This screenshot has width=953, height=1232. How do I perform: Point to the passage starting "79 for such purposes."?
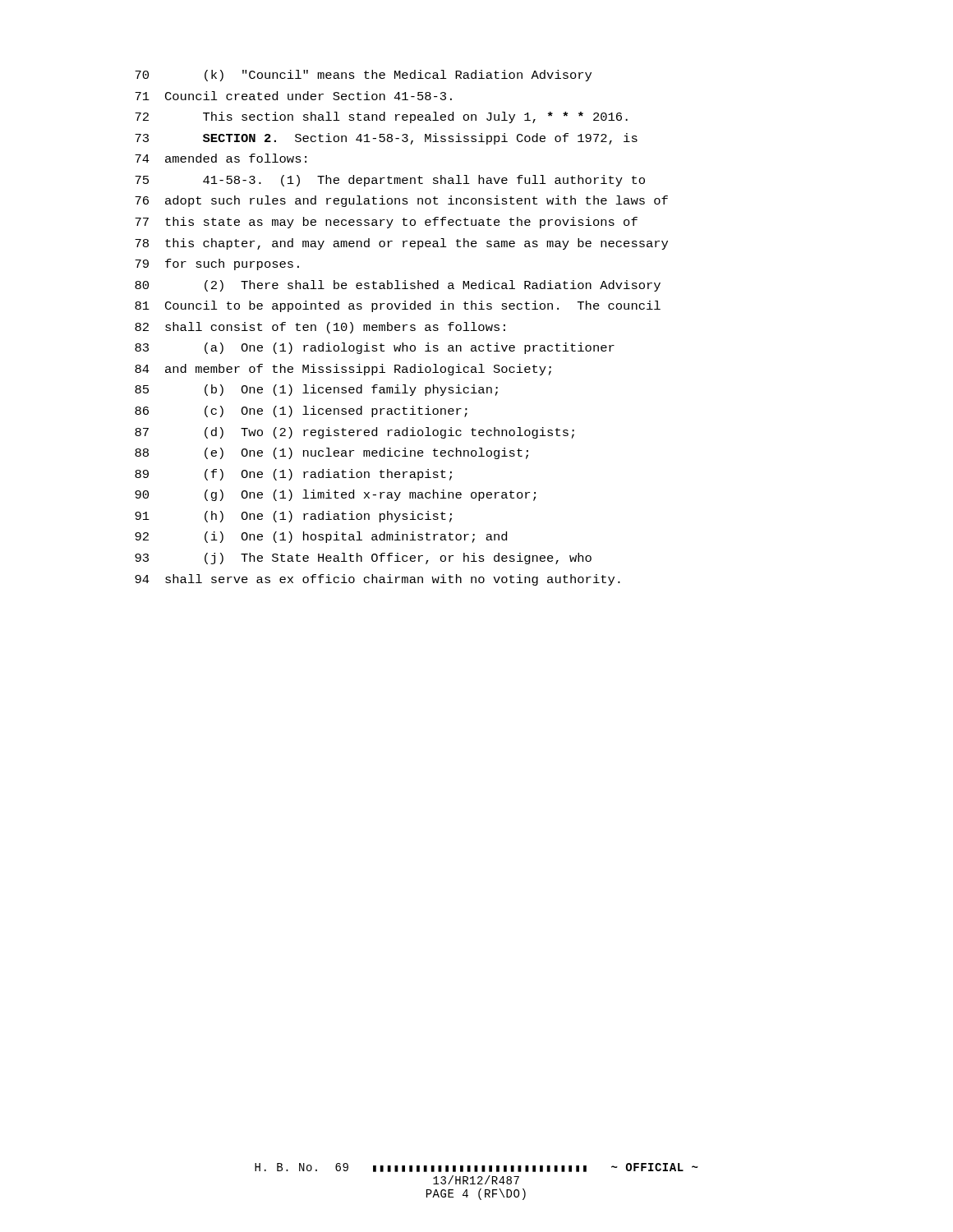coord(217,264)
